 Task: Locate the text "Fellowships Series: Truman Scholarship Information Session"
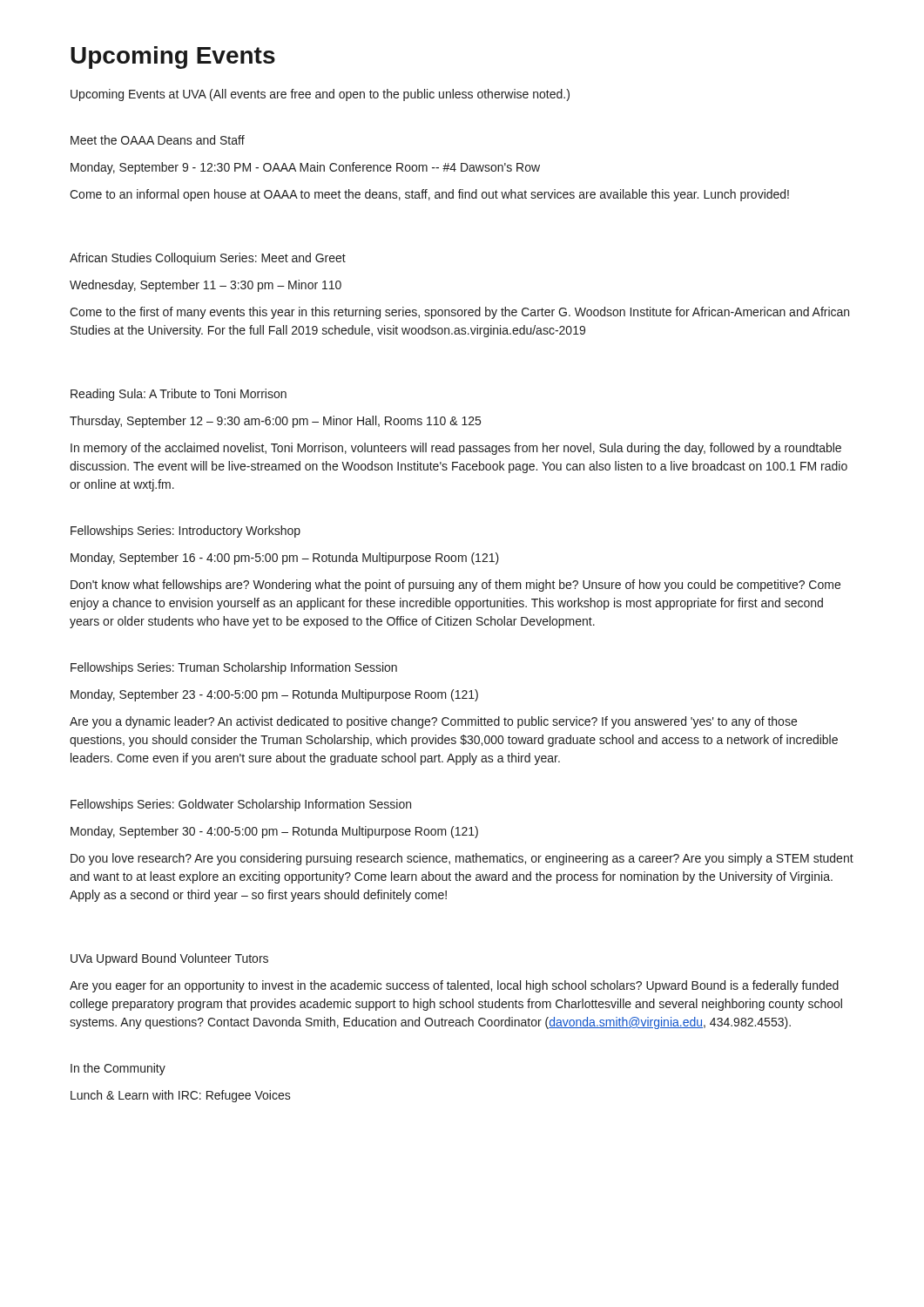tap(234, 667)
